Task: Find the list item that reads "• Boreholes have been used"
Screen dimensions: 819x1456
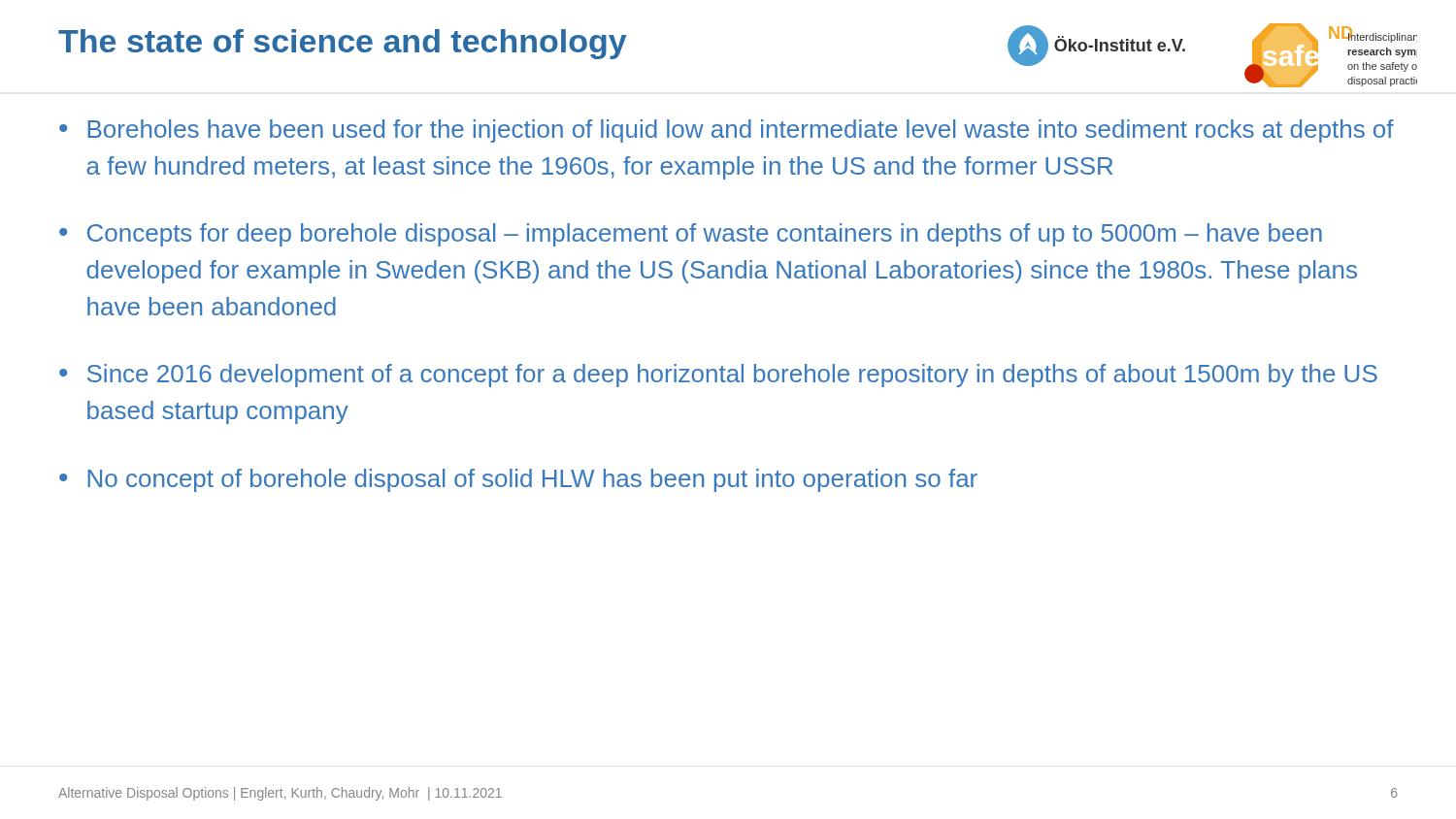Action: point(728,148)
